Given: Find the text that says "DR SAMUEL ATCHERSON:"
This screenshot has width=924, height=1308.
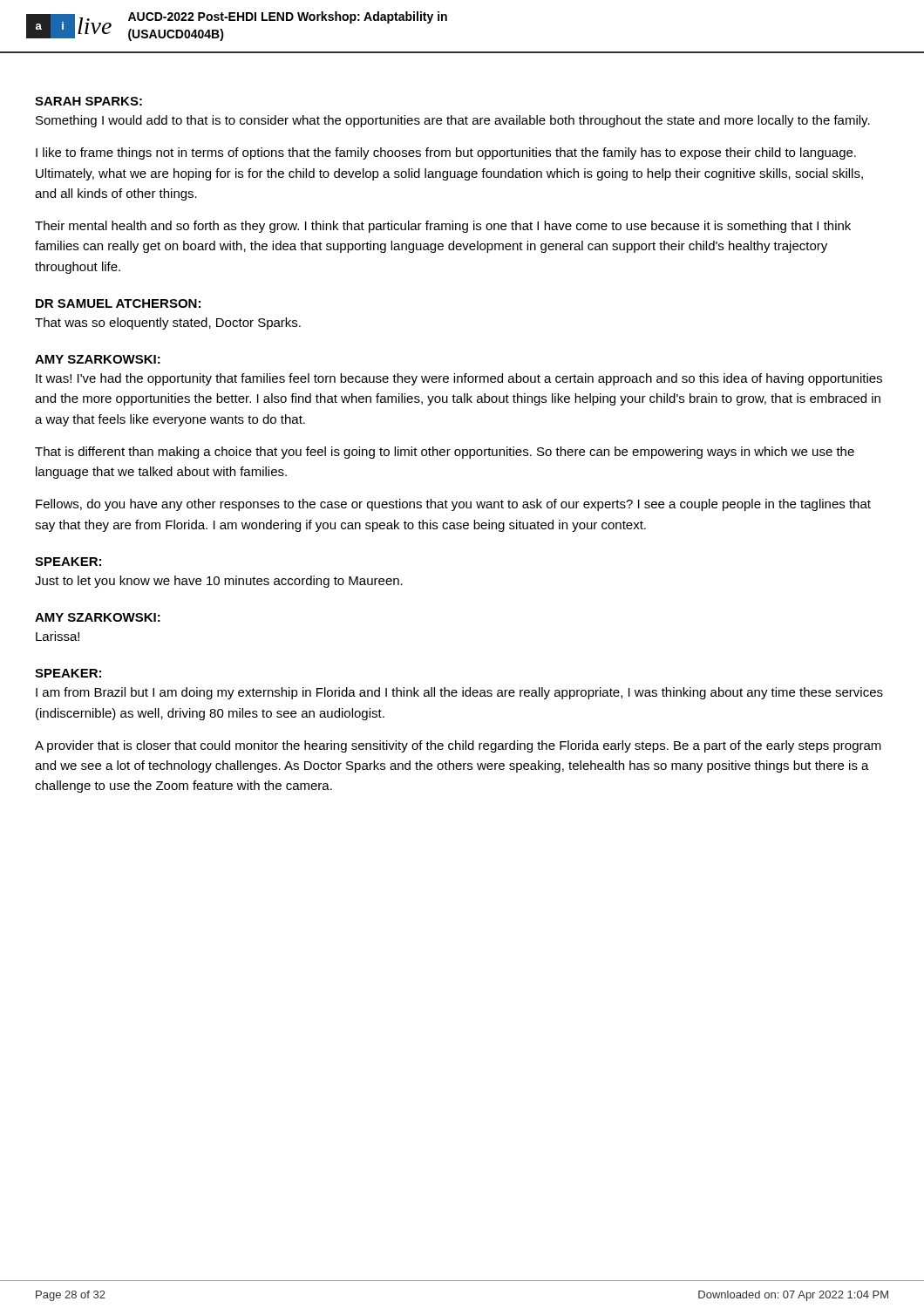Looking at the screenshot, I should pyautogui.click(x=118, y=303).
